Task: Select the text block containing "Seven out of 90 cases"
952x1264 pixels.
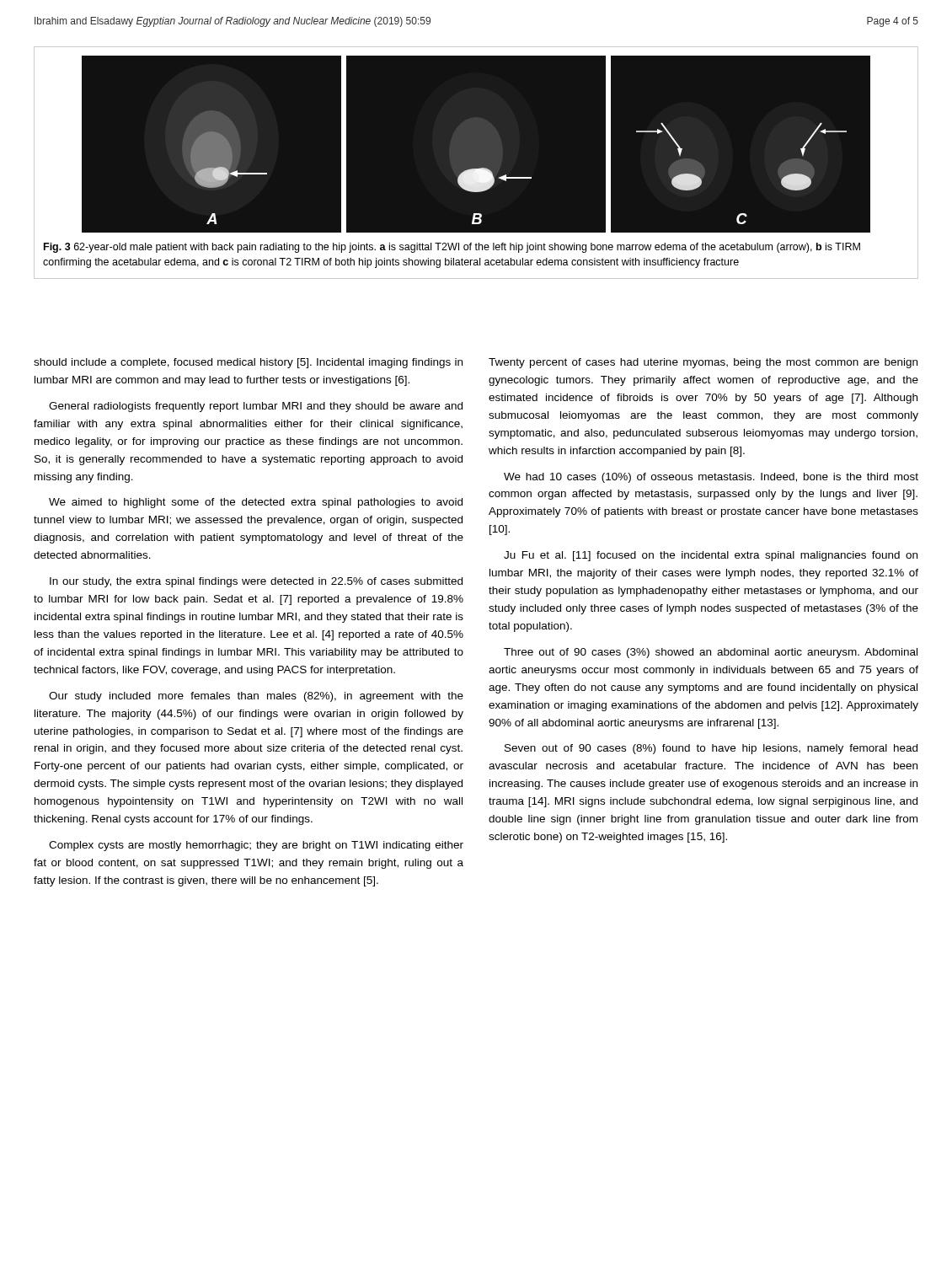Action: 703,792
